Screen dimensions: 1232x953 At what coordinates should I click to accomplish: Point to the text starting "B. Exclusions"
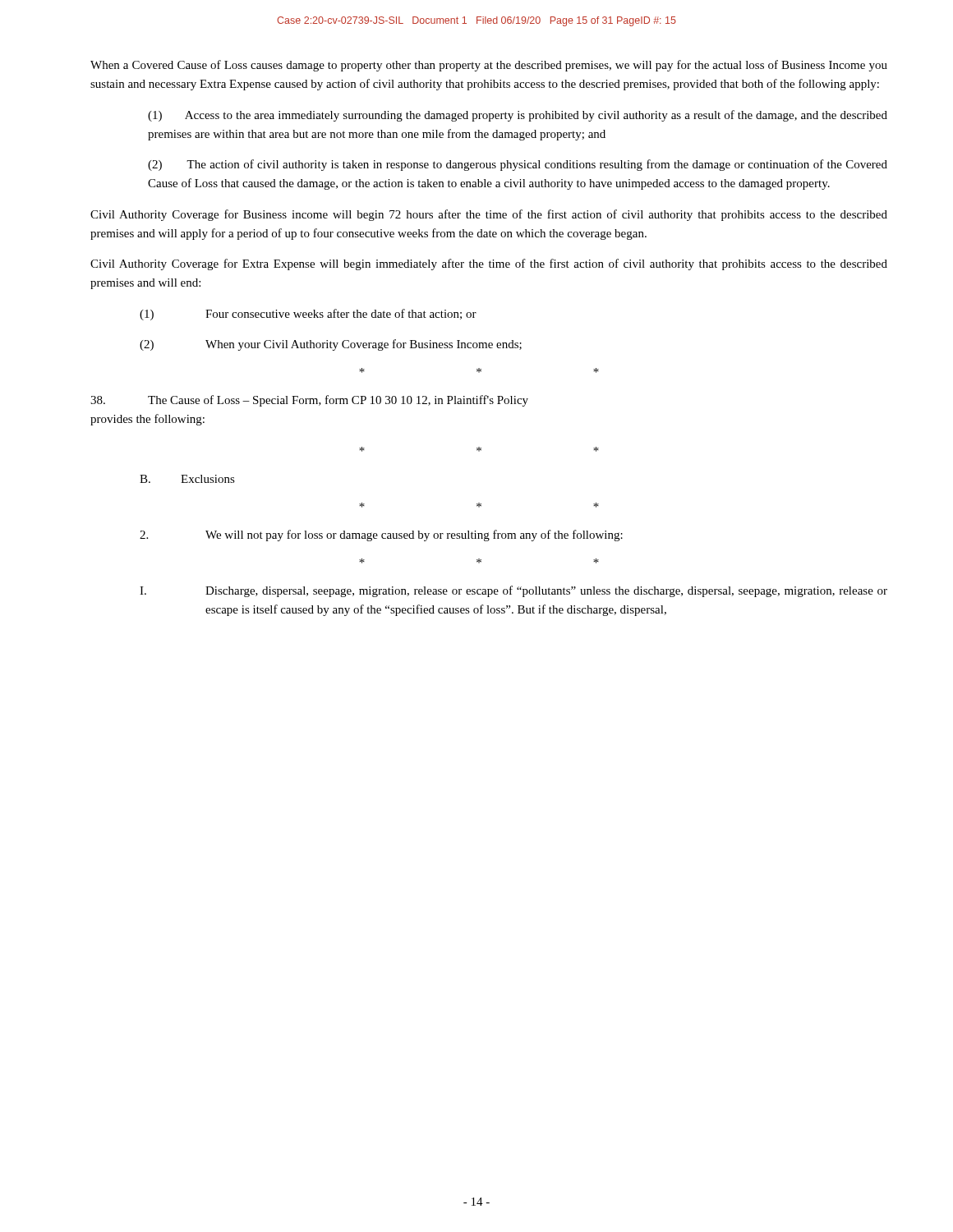(x=187, y=479)
